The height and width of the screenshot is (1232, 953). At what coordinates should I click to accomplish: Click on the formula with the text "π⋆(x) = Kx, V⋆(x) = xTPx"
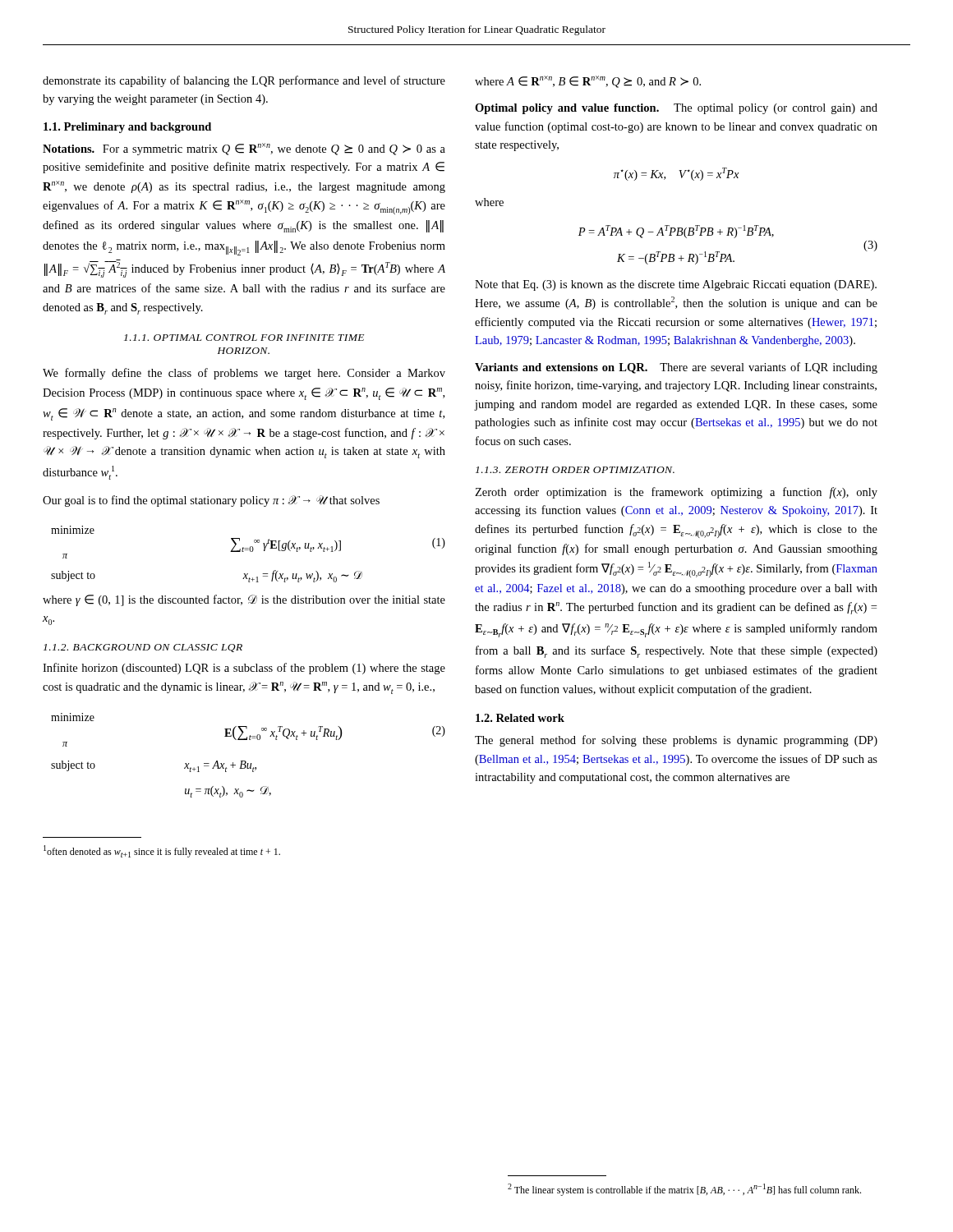[676, 173]
